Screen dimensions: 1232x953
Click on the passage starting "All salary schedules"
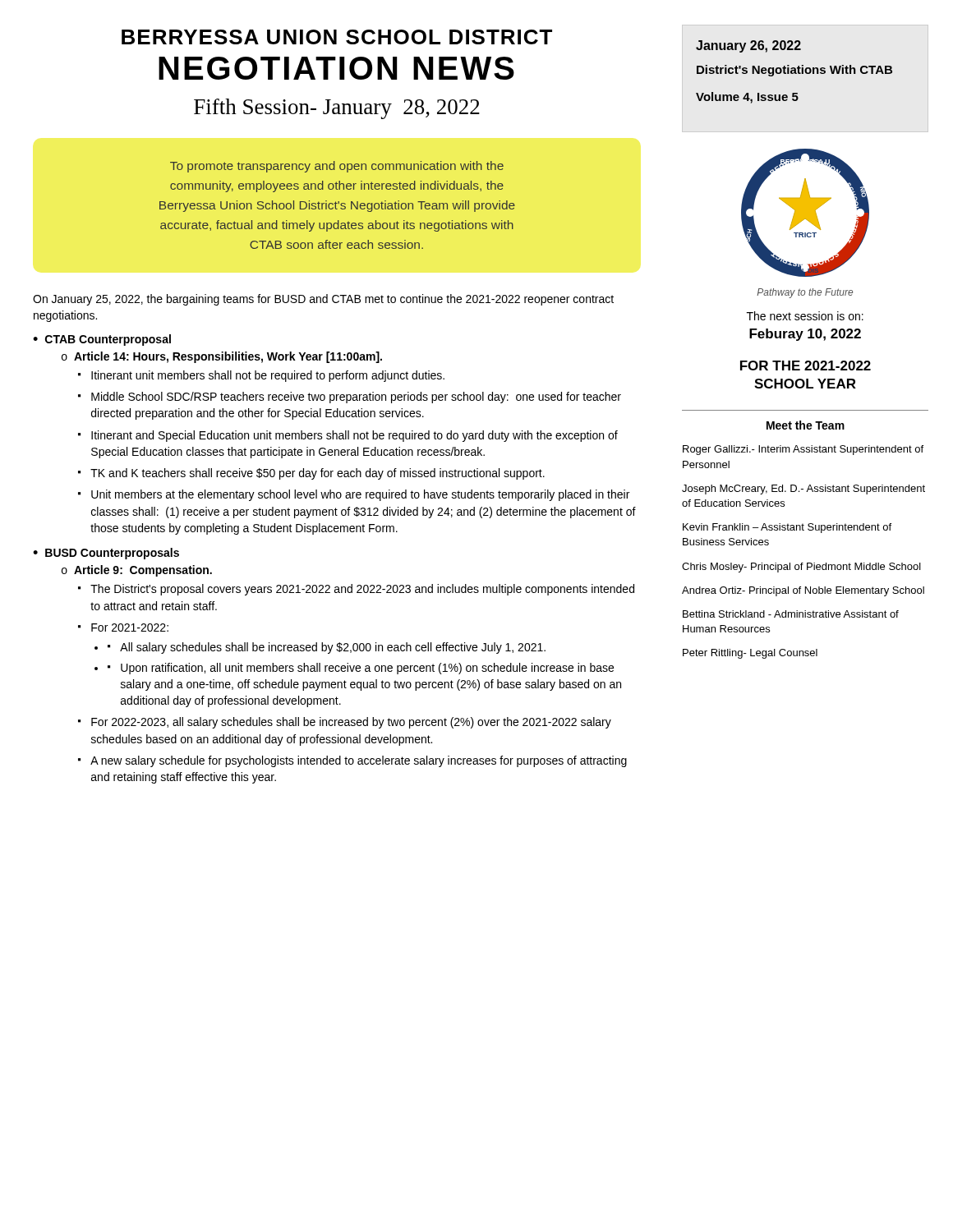[333, 647]
